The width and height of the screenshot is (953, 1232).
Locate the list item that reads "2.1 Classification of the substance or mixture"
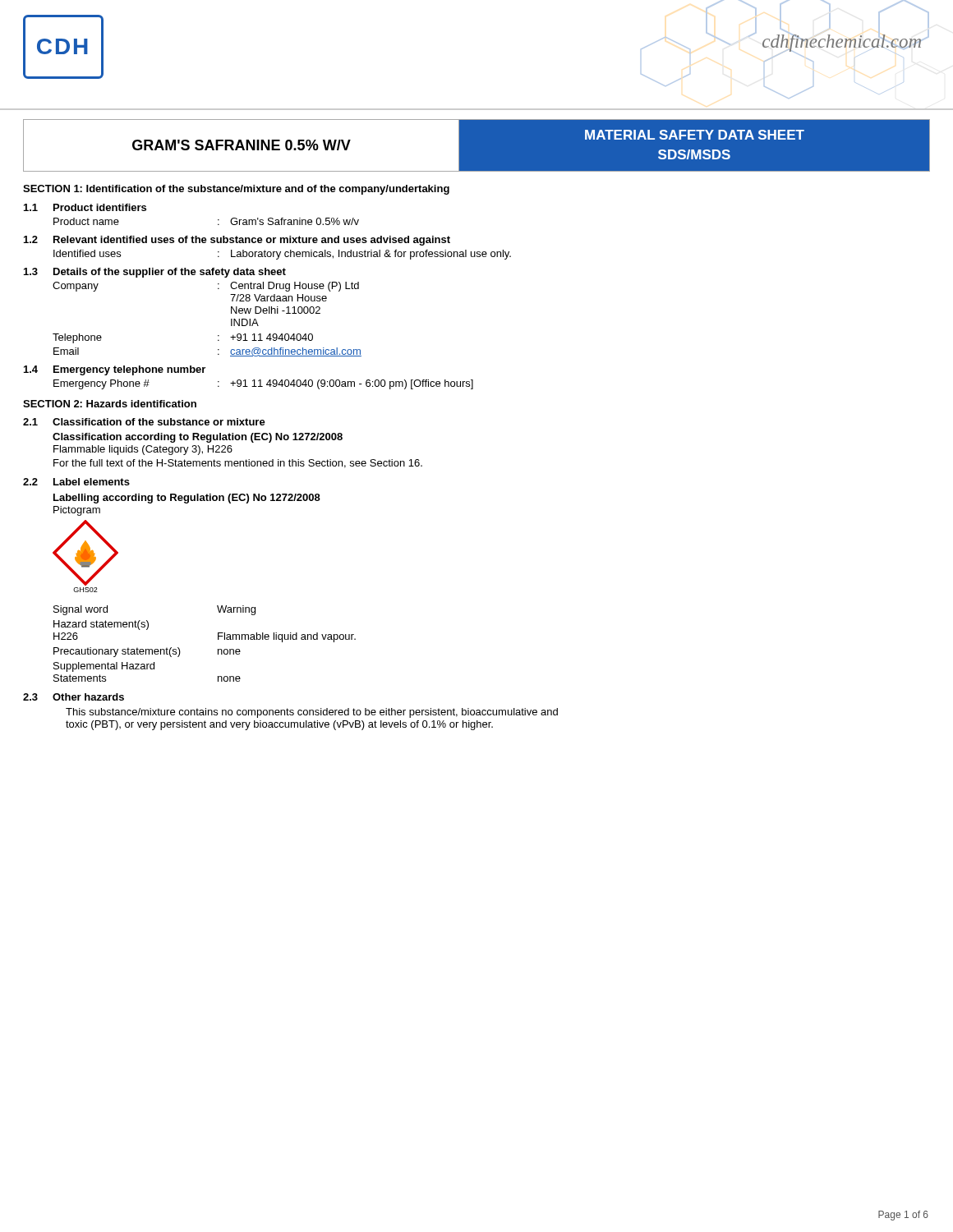point(144,422)
